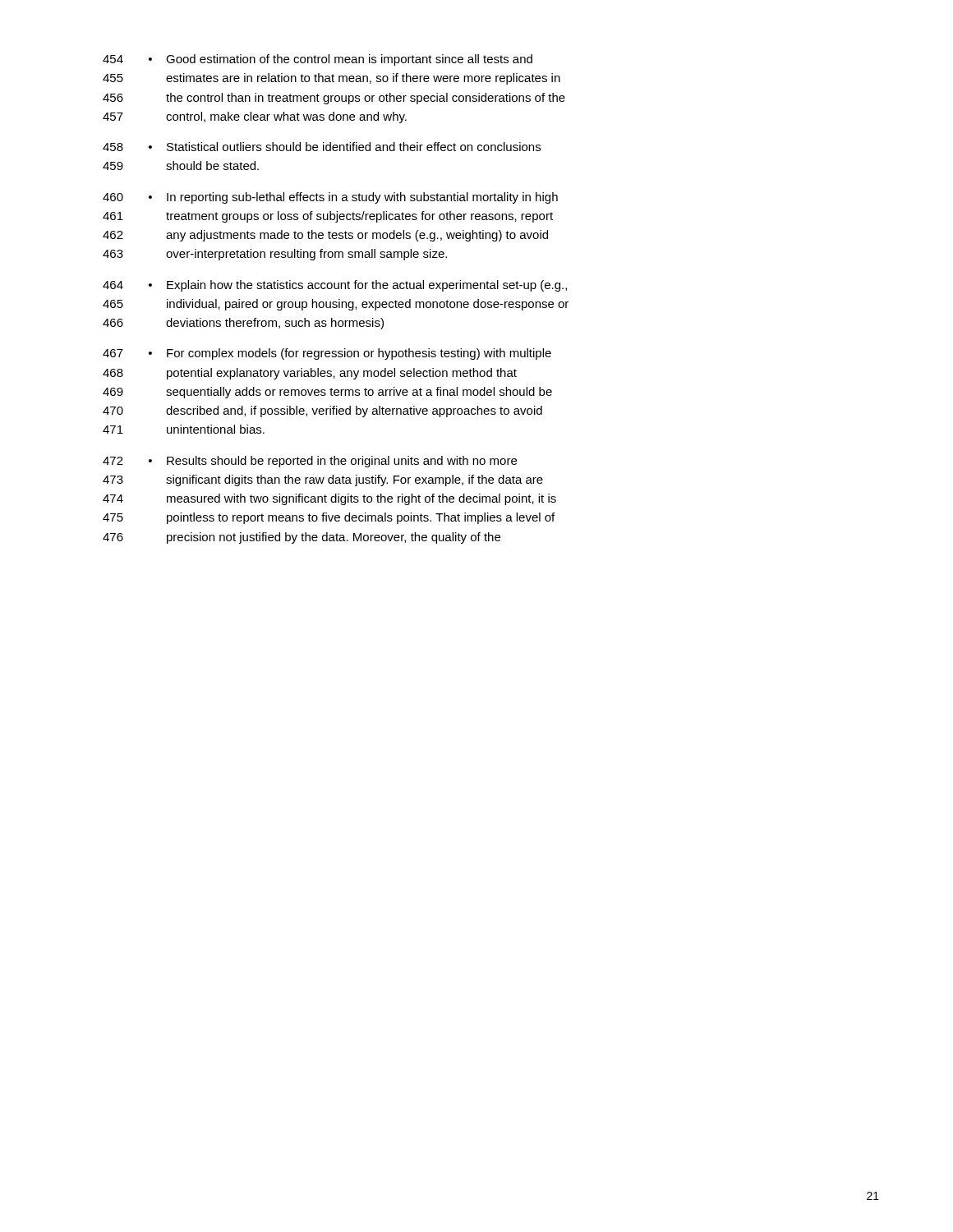Locate the list item that says "457 control, make clear what was"
The width and height of the screenshot is (953, 1232).
[255, 117]
